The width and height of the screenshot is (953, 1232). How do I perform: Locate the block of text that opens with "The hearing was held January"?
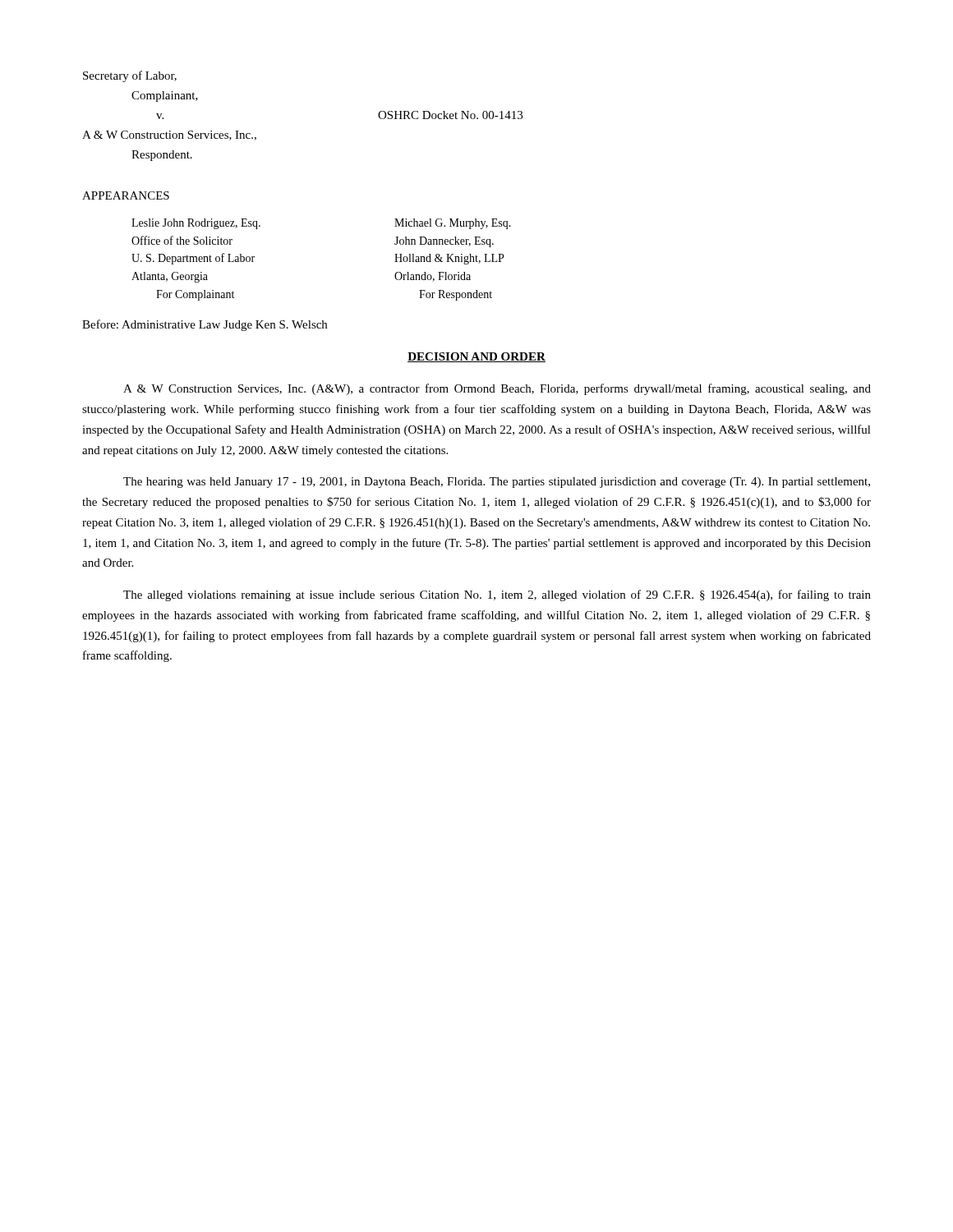click(476, 523)
